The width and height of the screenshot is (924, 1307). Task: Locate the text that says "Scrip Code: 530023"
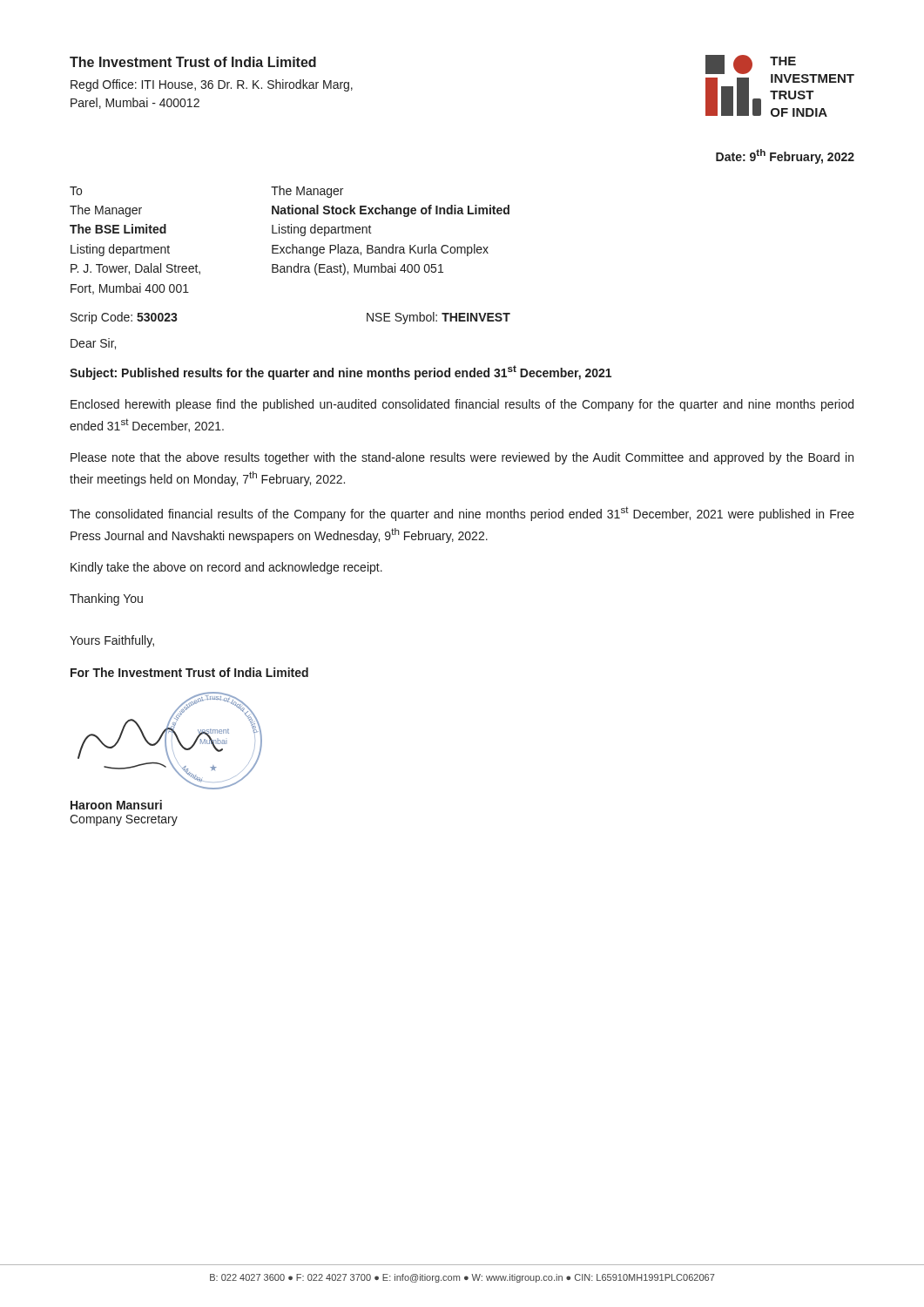(124, 317)
